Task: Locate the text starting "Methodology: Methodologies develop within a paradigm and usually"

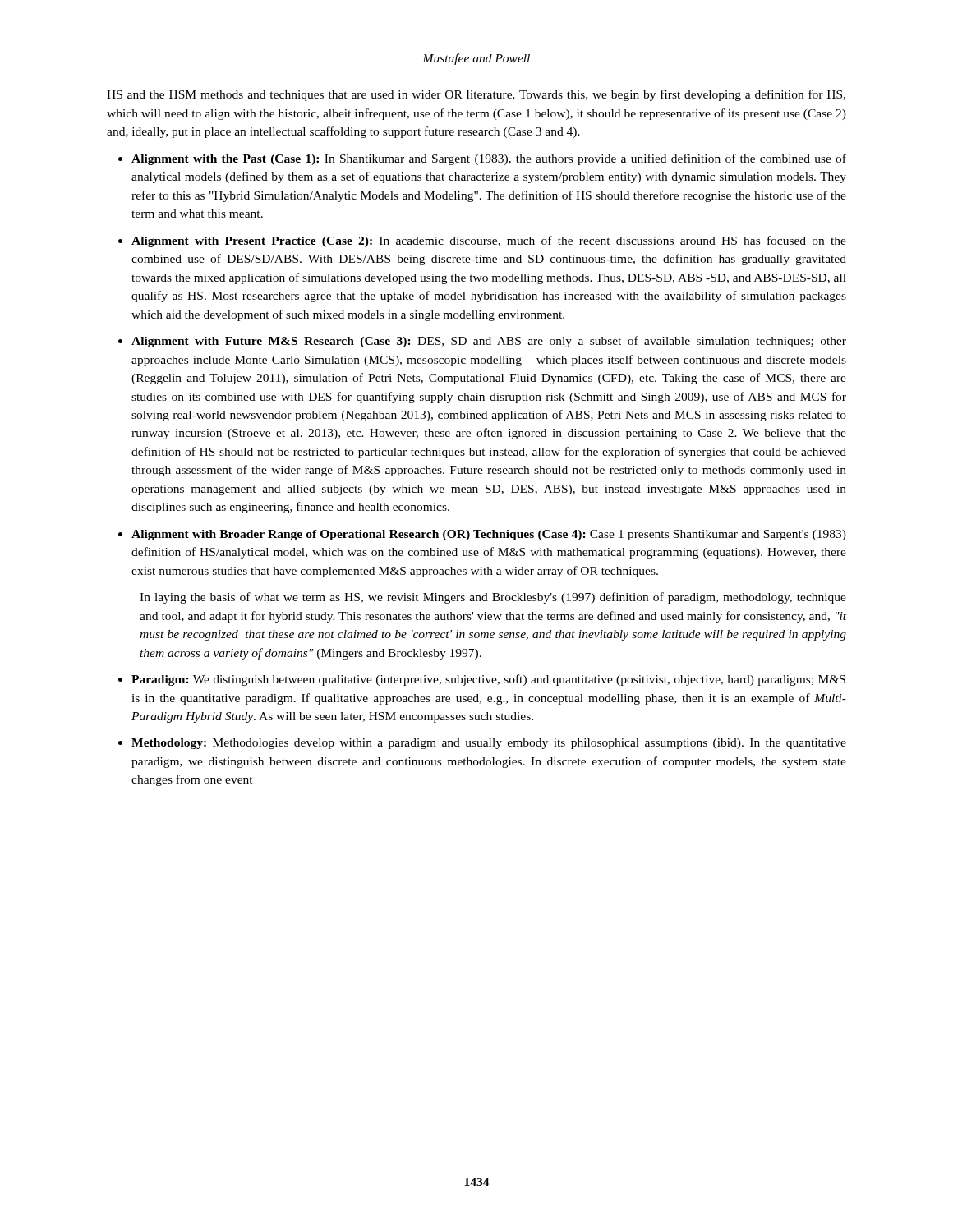Action: point(489,761)
